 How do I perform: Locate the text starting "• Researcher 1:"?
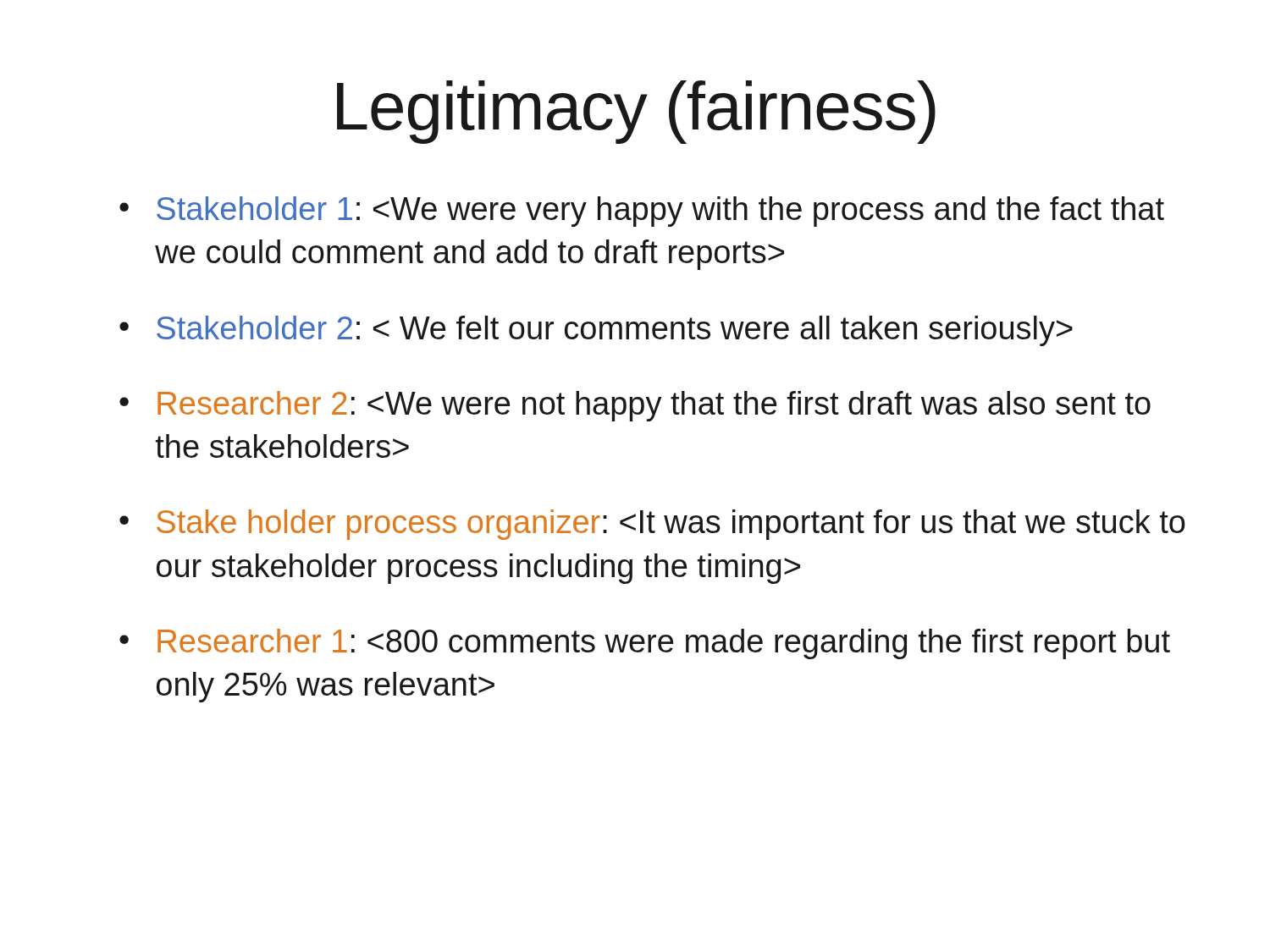pyautogui.click(x=660, y=664)
